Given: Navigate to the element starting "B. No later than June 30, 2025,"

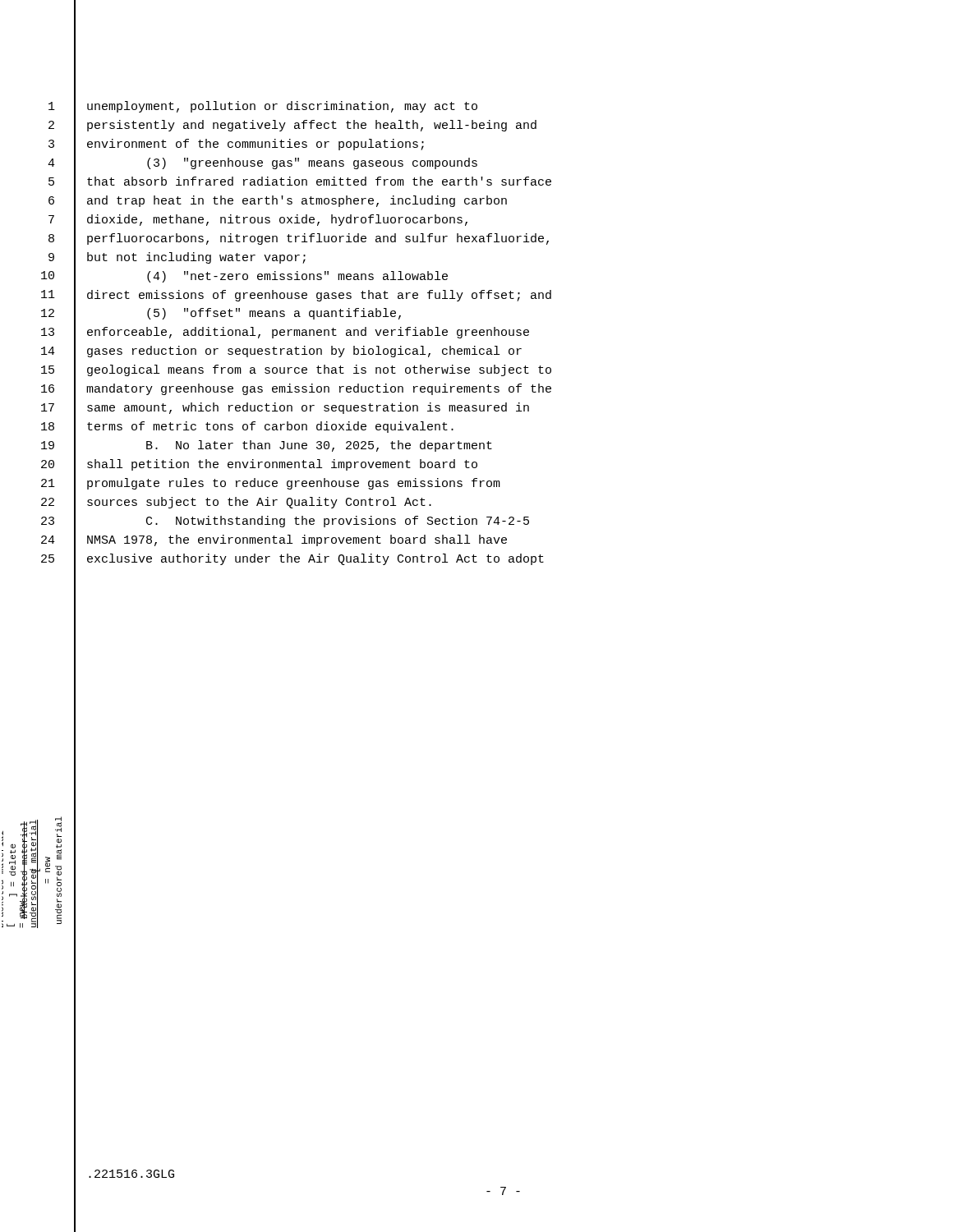Looking at the screenshot, I should 503,447.
